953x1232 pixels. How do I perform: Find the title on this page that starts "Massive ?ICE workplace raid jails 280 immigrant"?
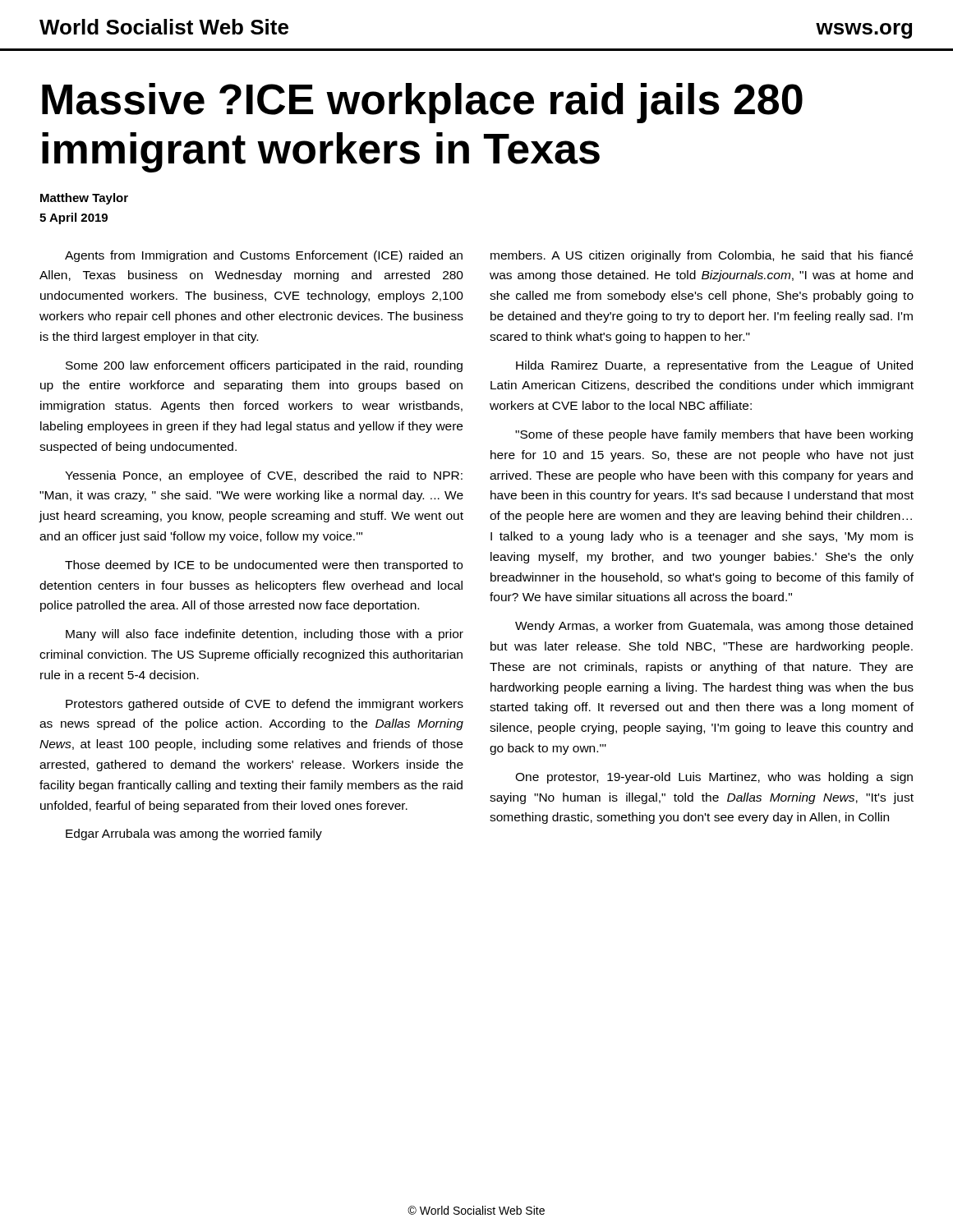tap(476, 125)
